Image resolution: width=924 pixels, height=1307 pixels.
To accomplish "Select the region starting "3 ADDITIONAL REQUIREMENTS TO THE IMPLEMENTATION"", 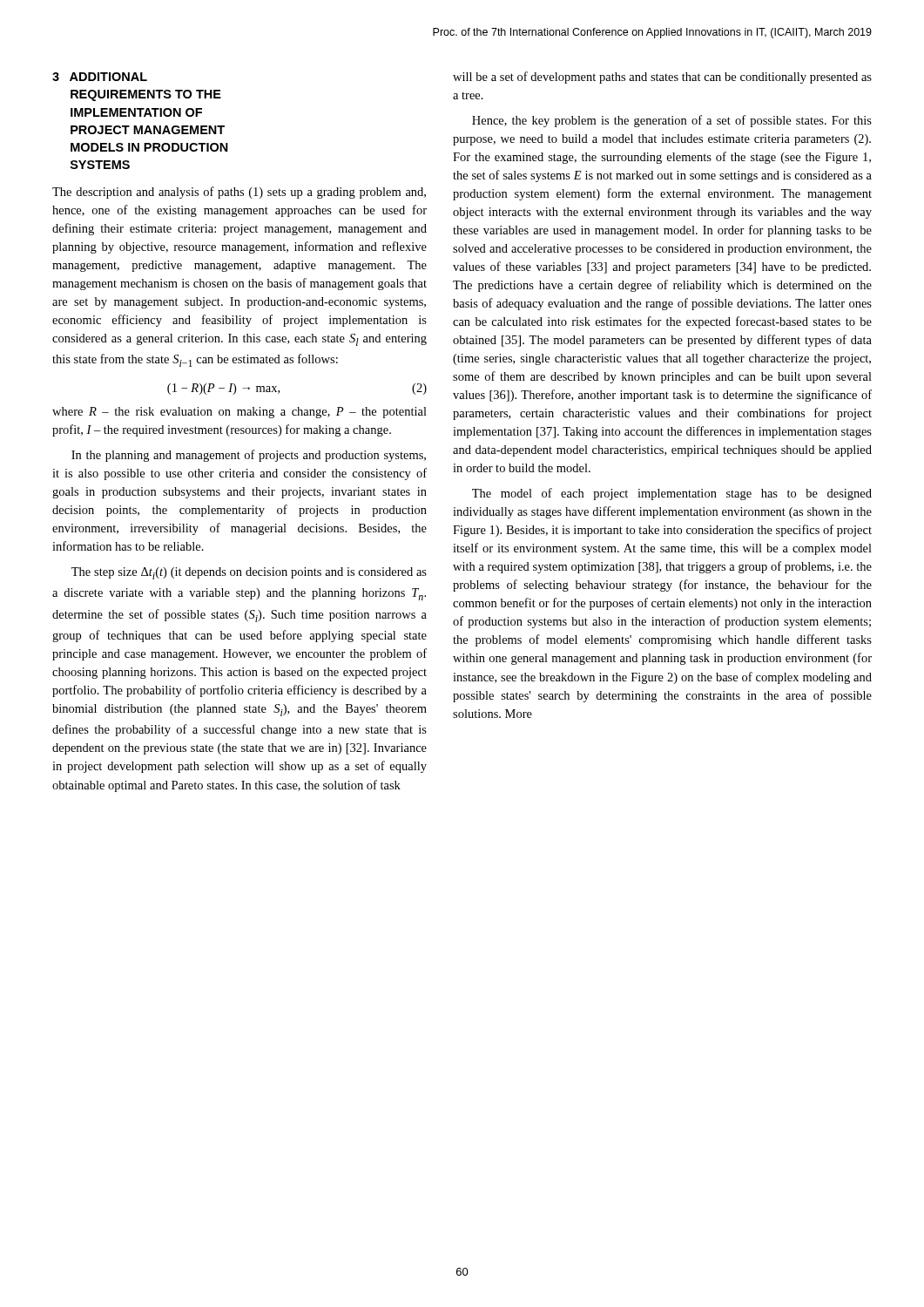I will pos(140,121).
